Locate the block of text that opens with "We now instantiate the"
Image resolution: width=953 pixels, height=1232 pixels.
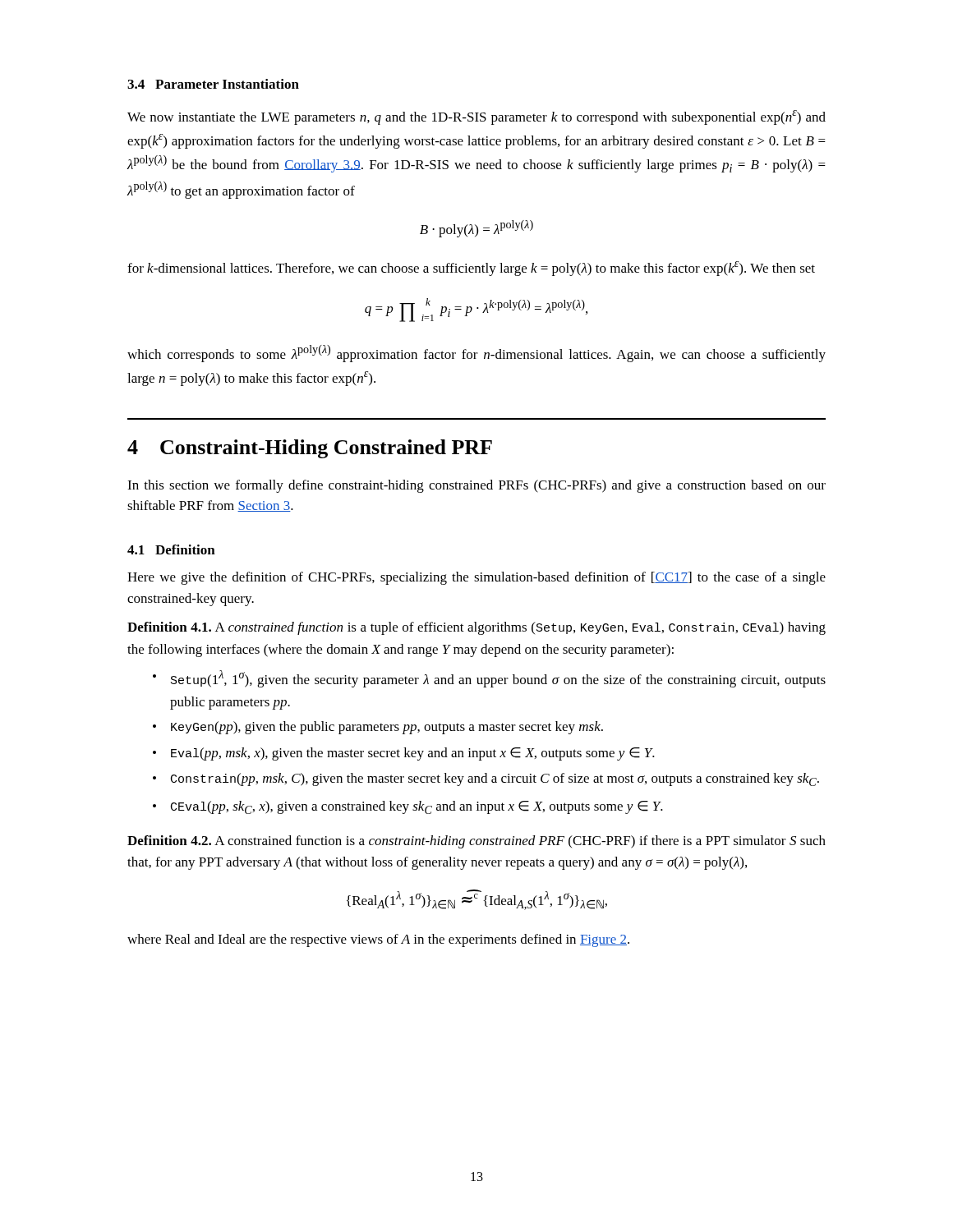476,152
